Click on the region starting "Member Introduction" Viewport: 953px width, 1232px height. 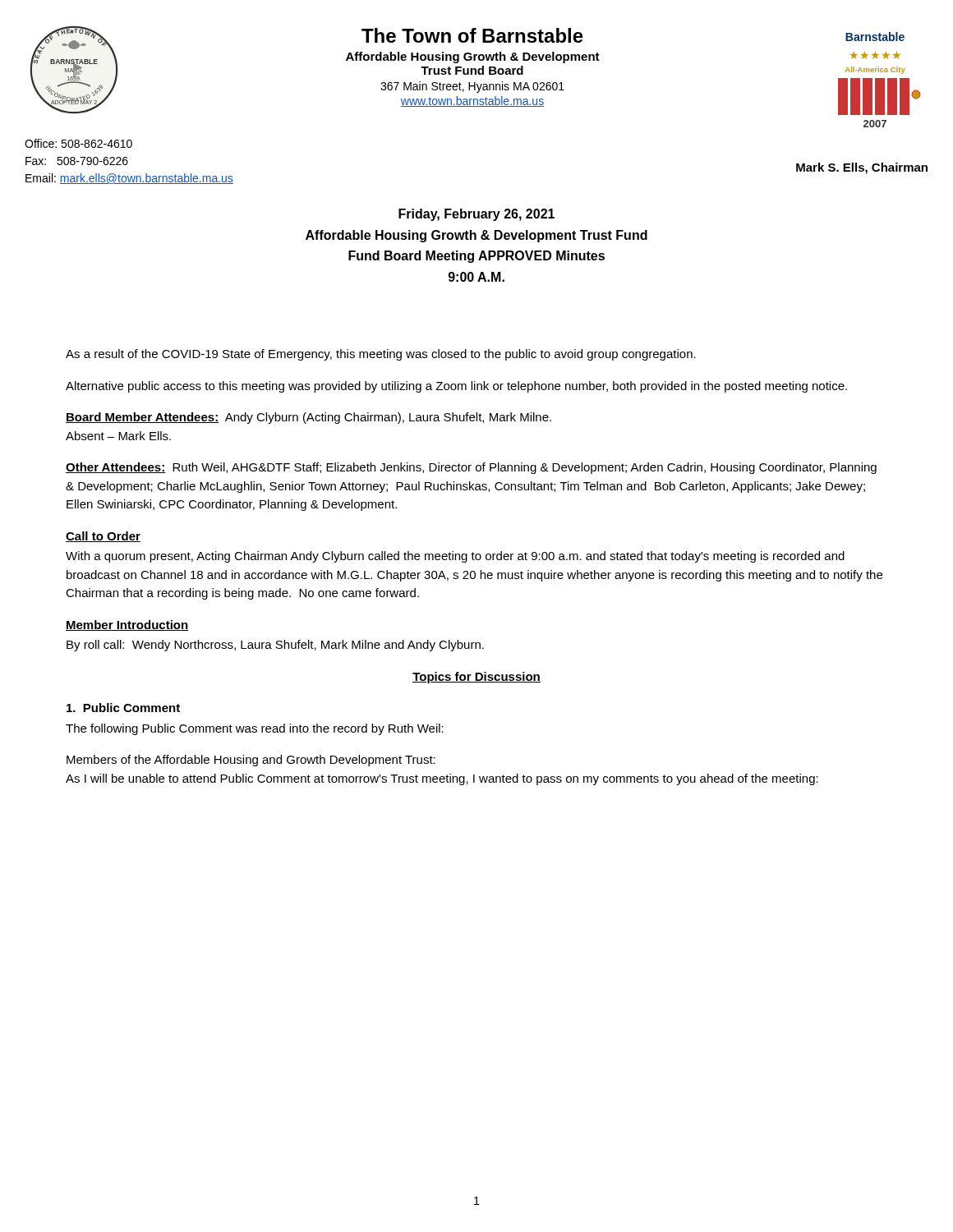127,624
